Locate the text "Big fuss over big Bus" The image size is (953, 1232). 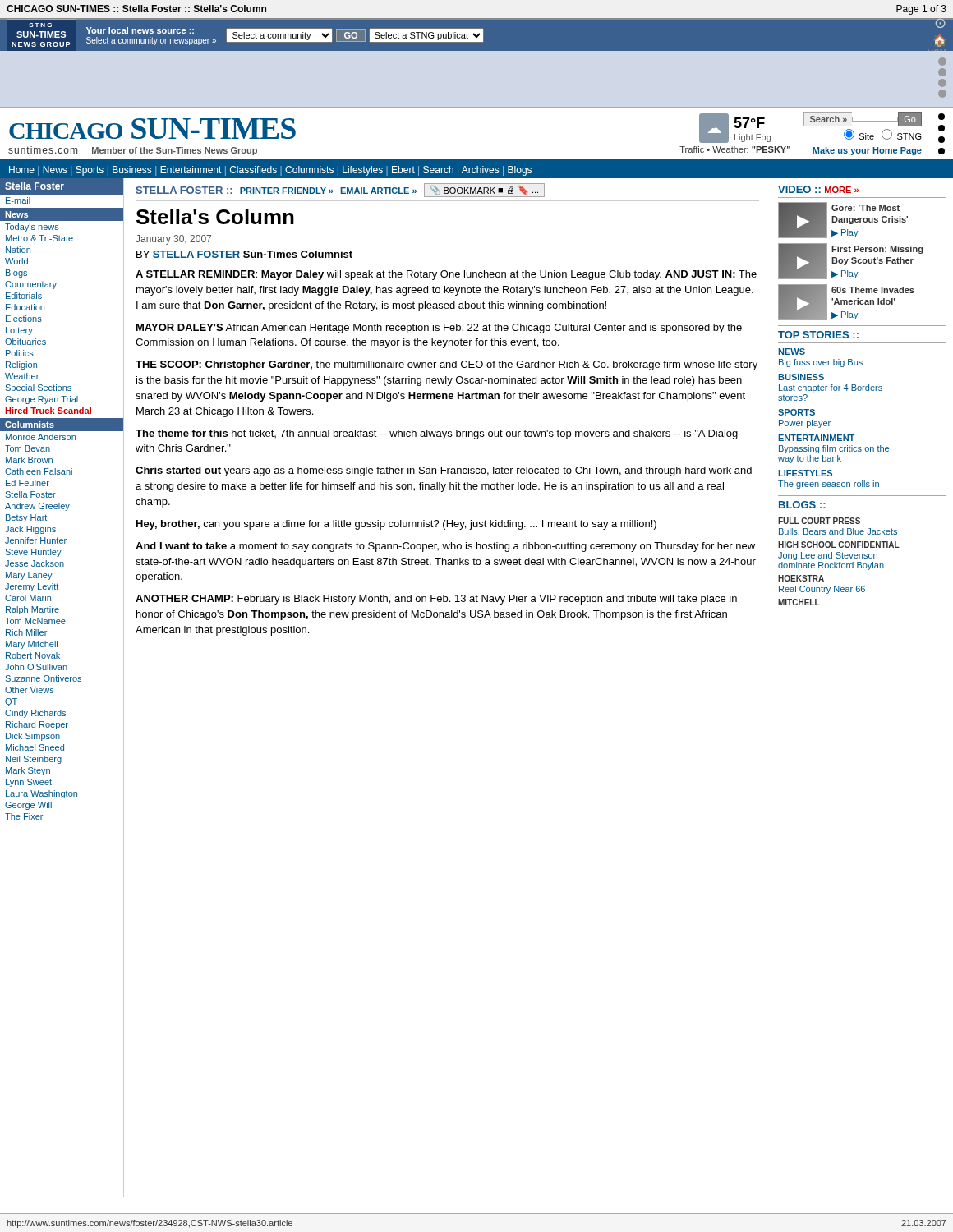tap(820, 362)
